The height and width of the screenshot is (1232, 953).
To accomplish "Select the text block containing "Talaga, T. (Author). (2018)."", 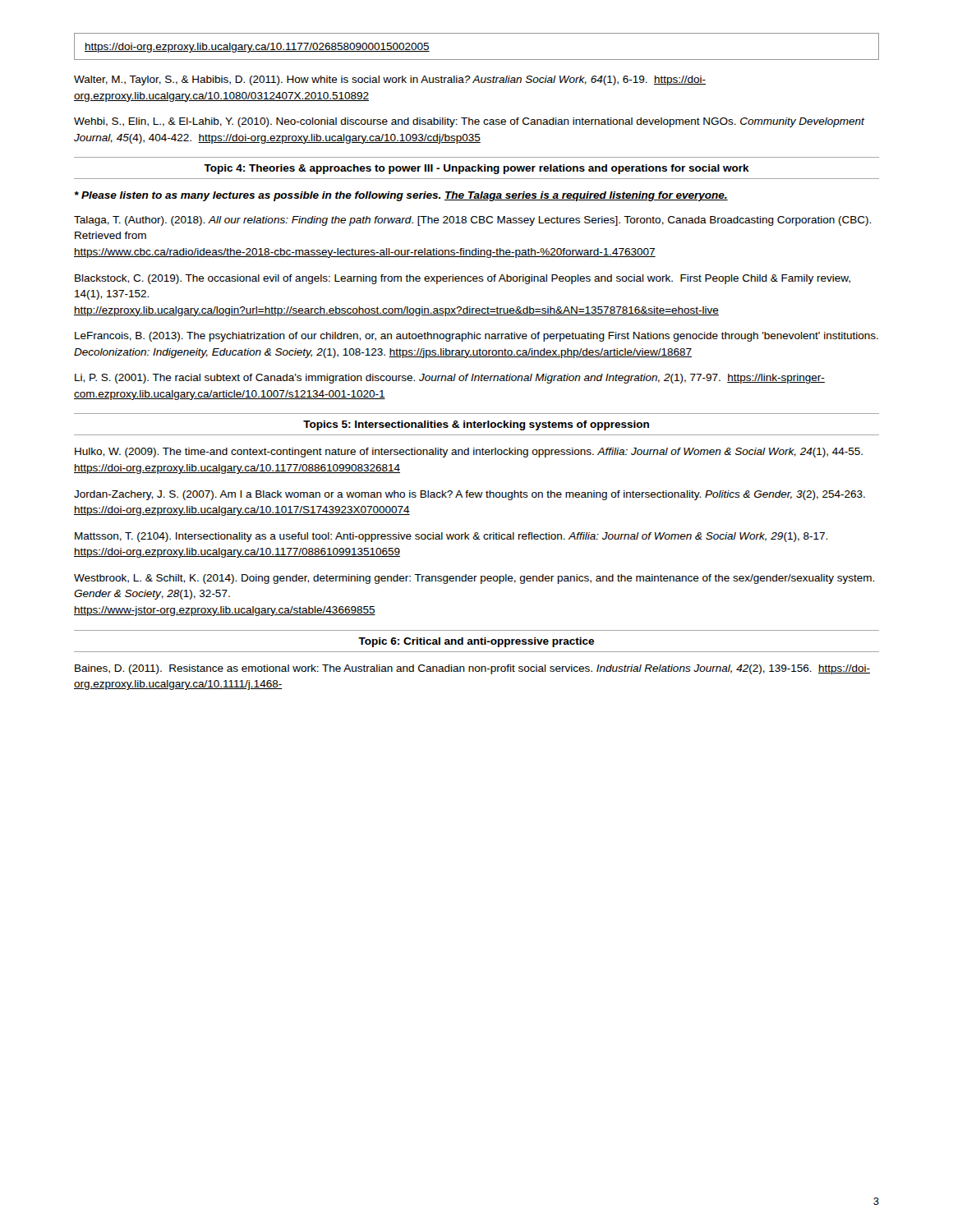I will click(x=472, y=221).
